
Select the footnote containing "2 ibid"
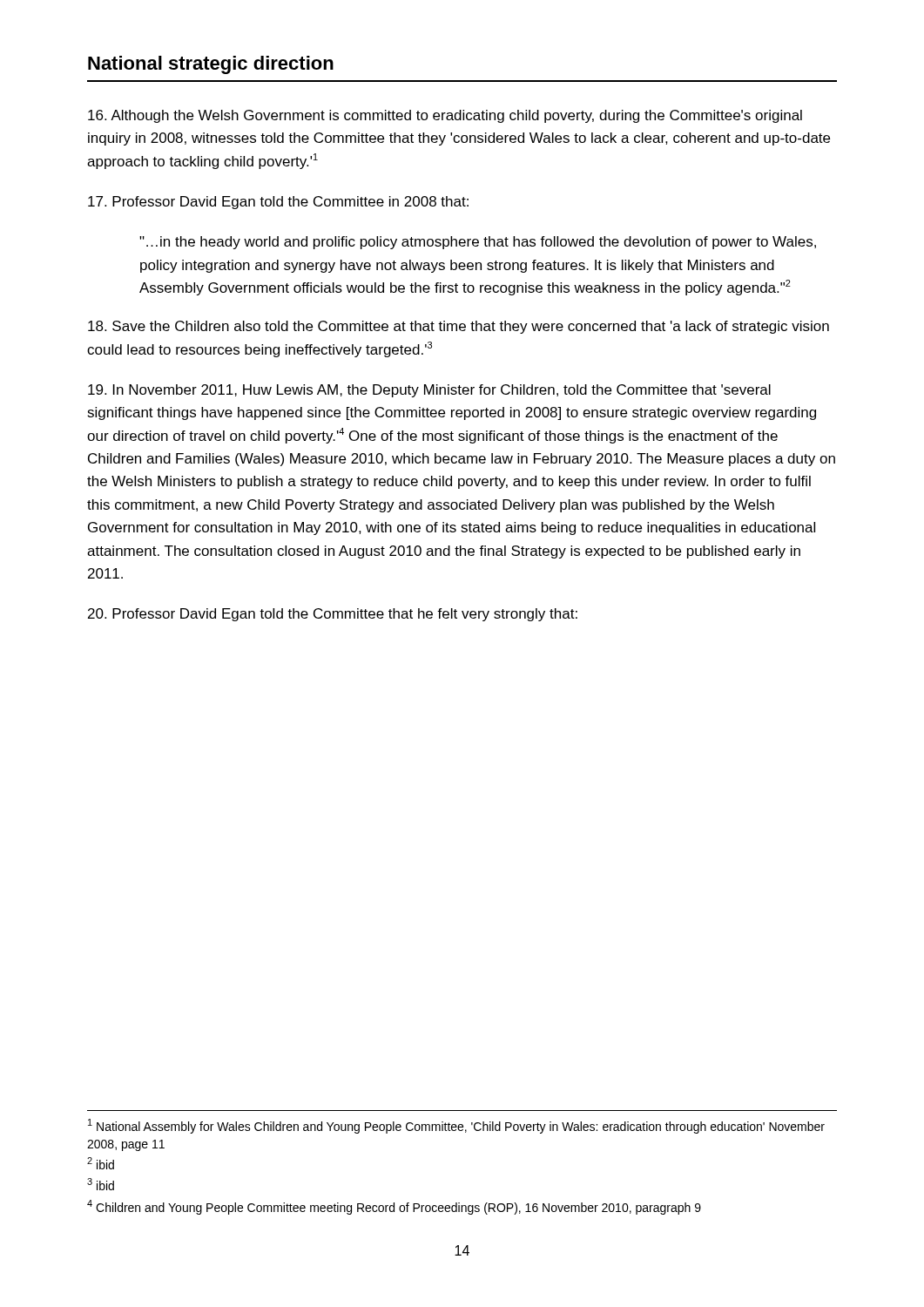[101, 1164]
